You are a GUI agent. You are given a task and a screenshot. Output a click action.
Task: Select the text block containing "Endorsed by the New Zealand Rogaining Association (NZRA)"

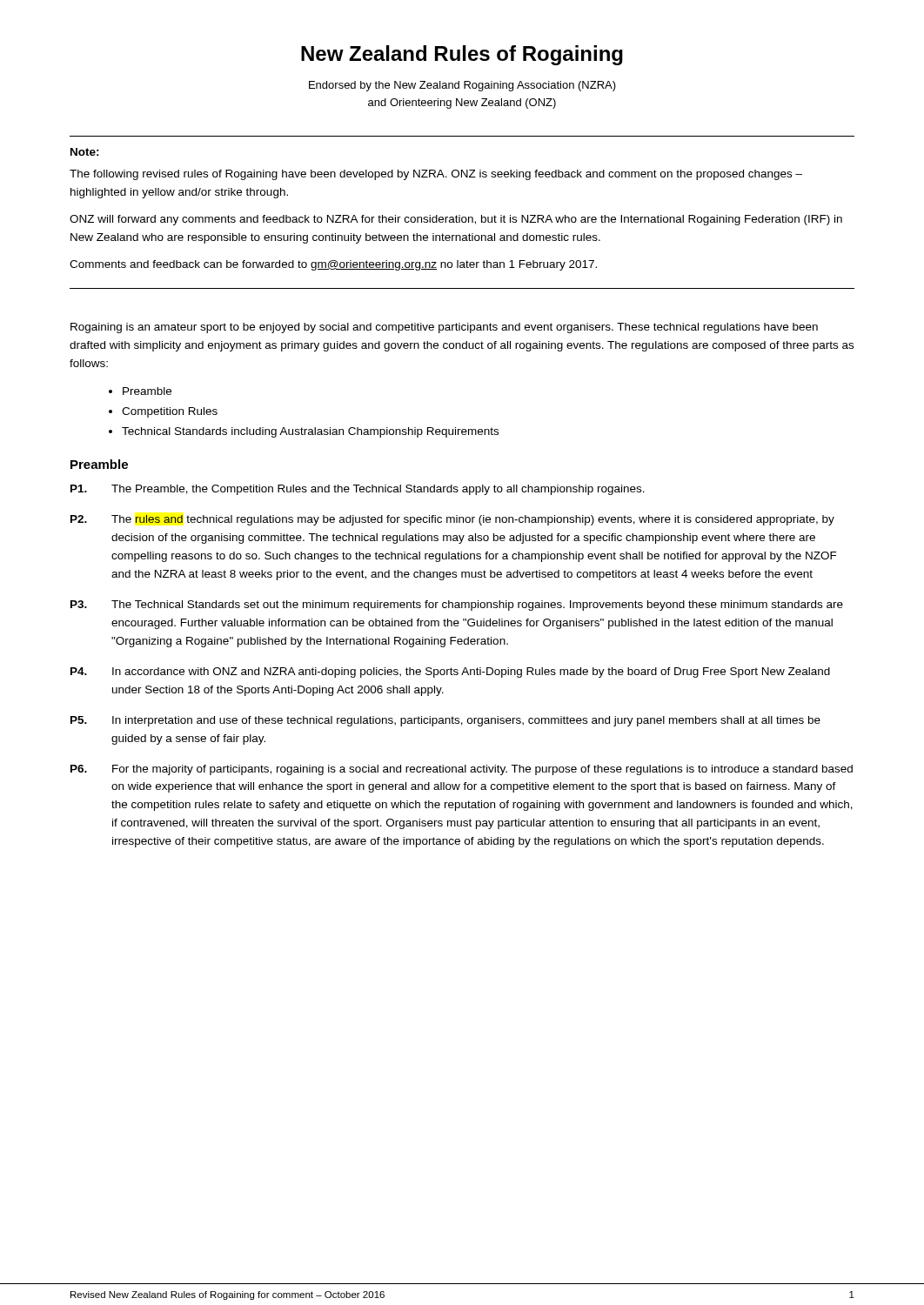pyautogui.click(x=462, y=94)
